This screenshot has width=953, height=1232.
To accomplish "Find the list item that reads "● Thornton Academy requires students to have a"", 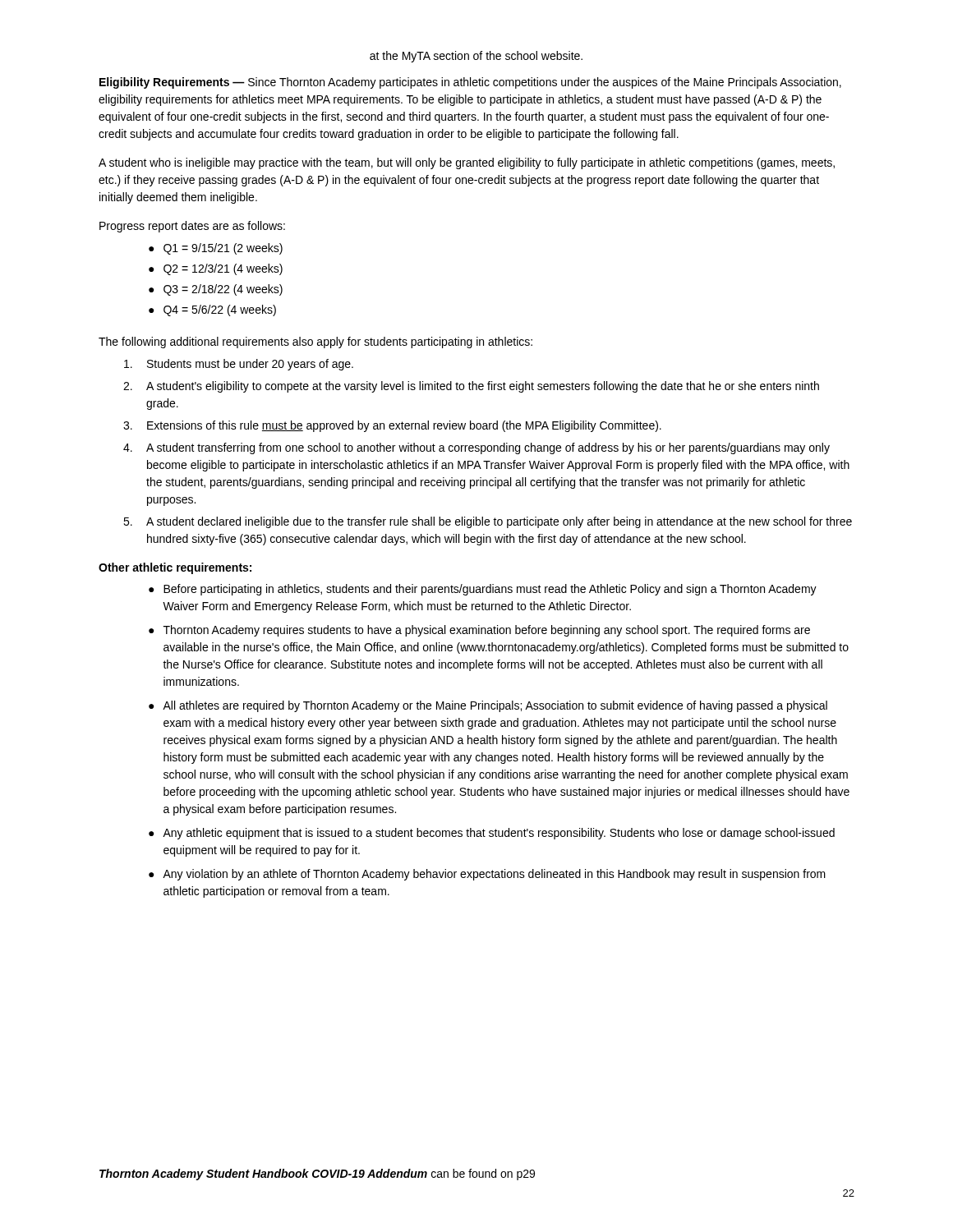I will (x=501, y=656).
